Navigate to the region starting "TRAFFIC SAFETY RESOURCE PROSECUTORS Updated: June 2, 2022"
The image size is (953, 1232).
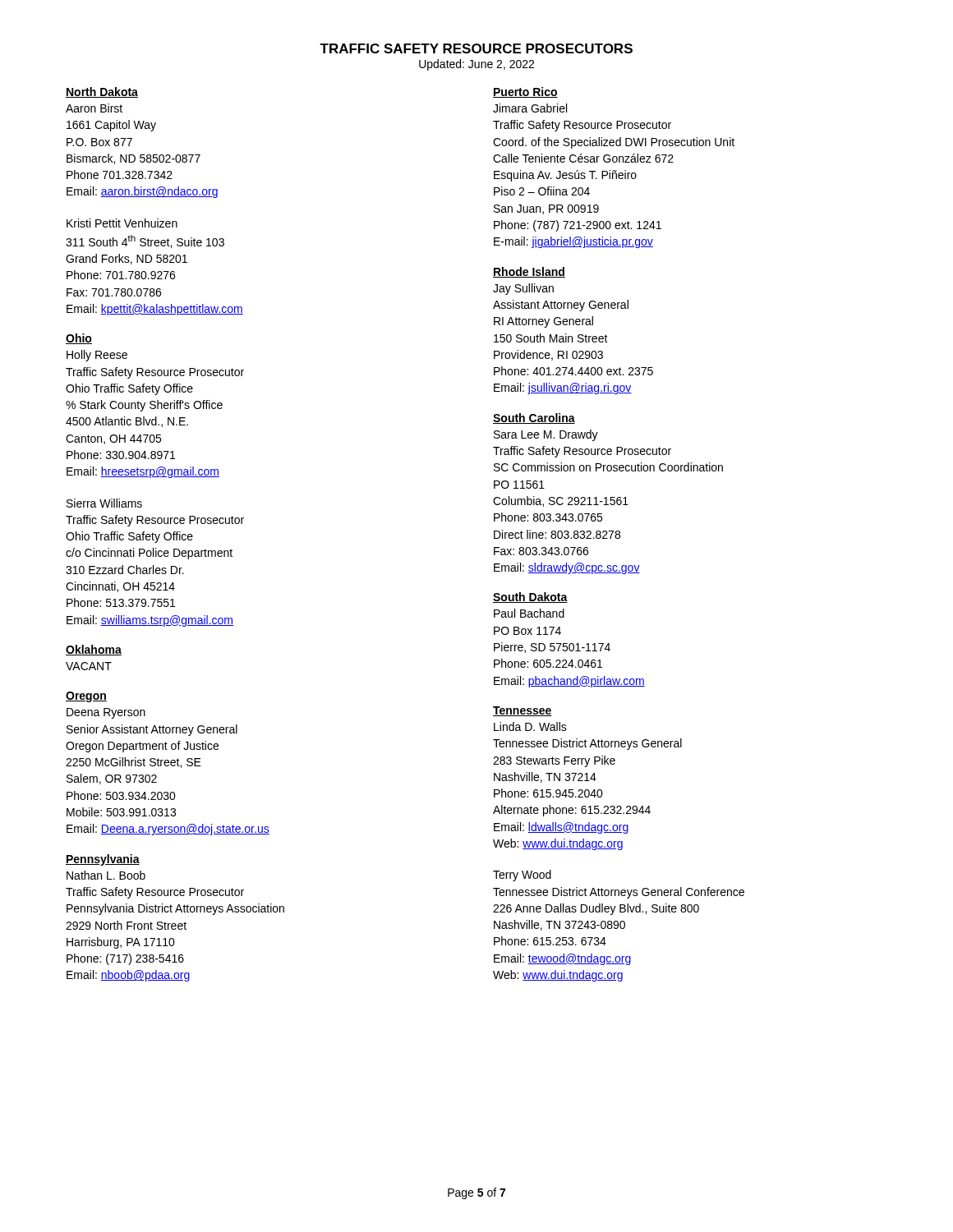coord(476,56)
